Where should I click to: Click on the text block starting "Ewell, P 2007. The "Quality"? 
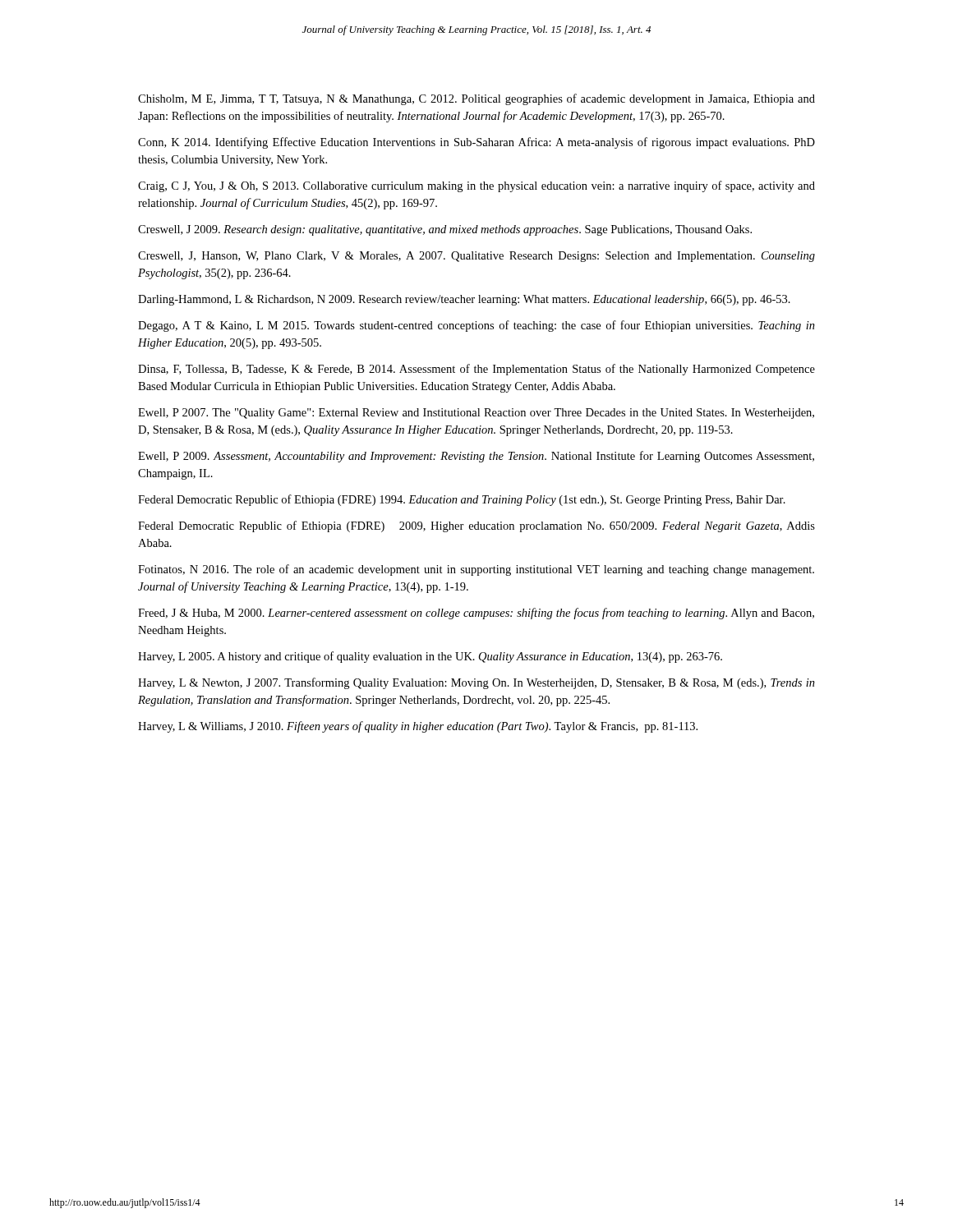coord(476,421)
